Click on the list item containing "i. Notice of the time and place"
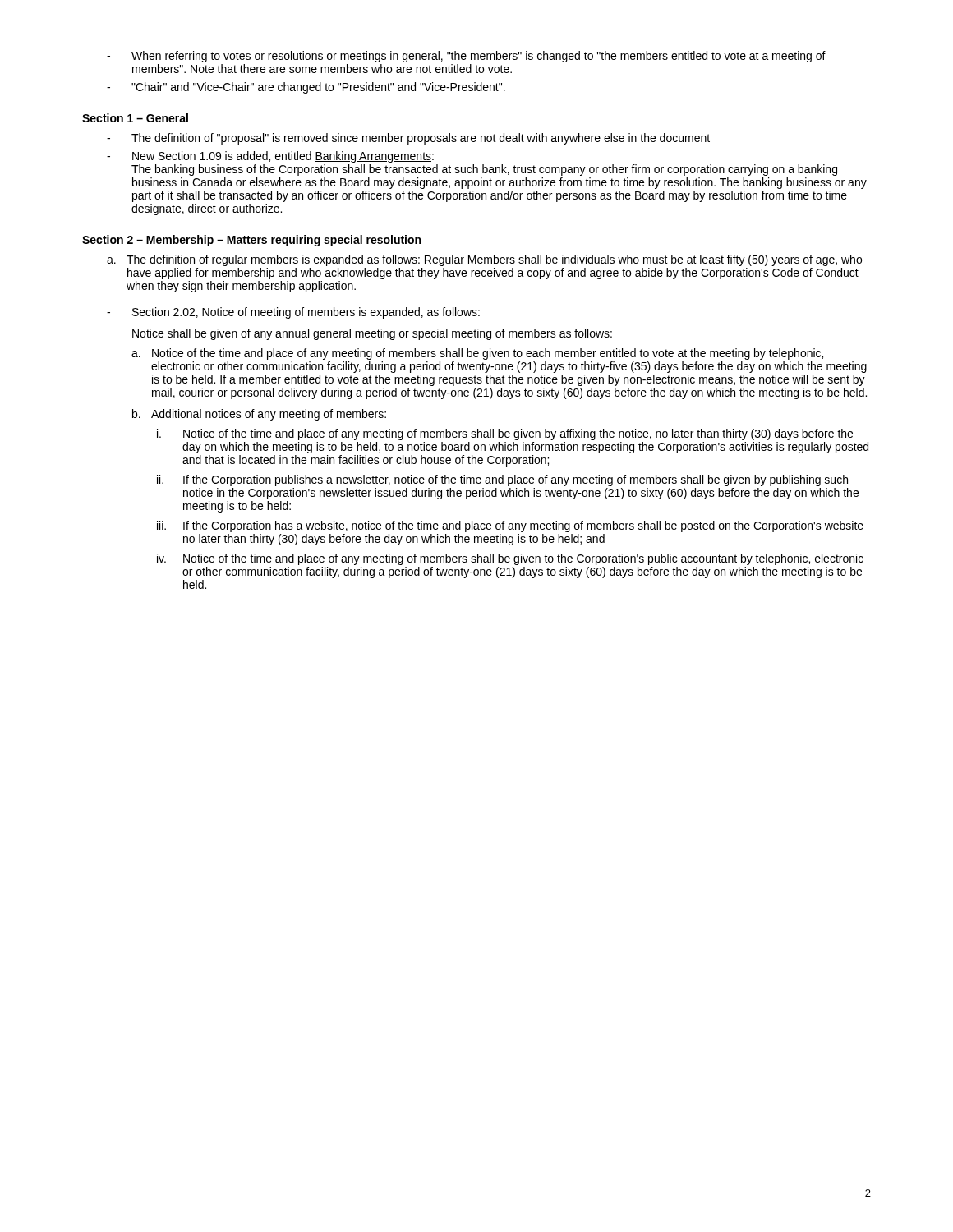953x1232 pixels. coord(513,447)
